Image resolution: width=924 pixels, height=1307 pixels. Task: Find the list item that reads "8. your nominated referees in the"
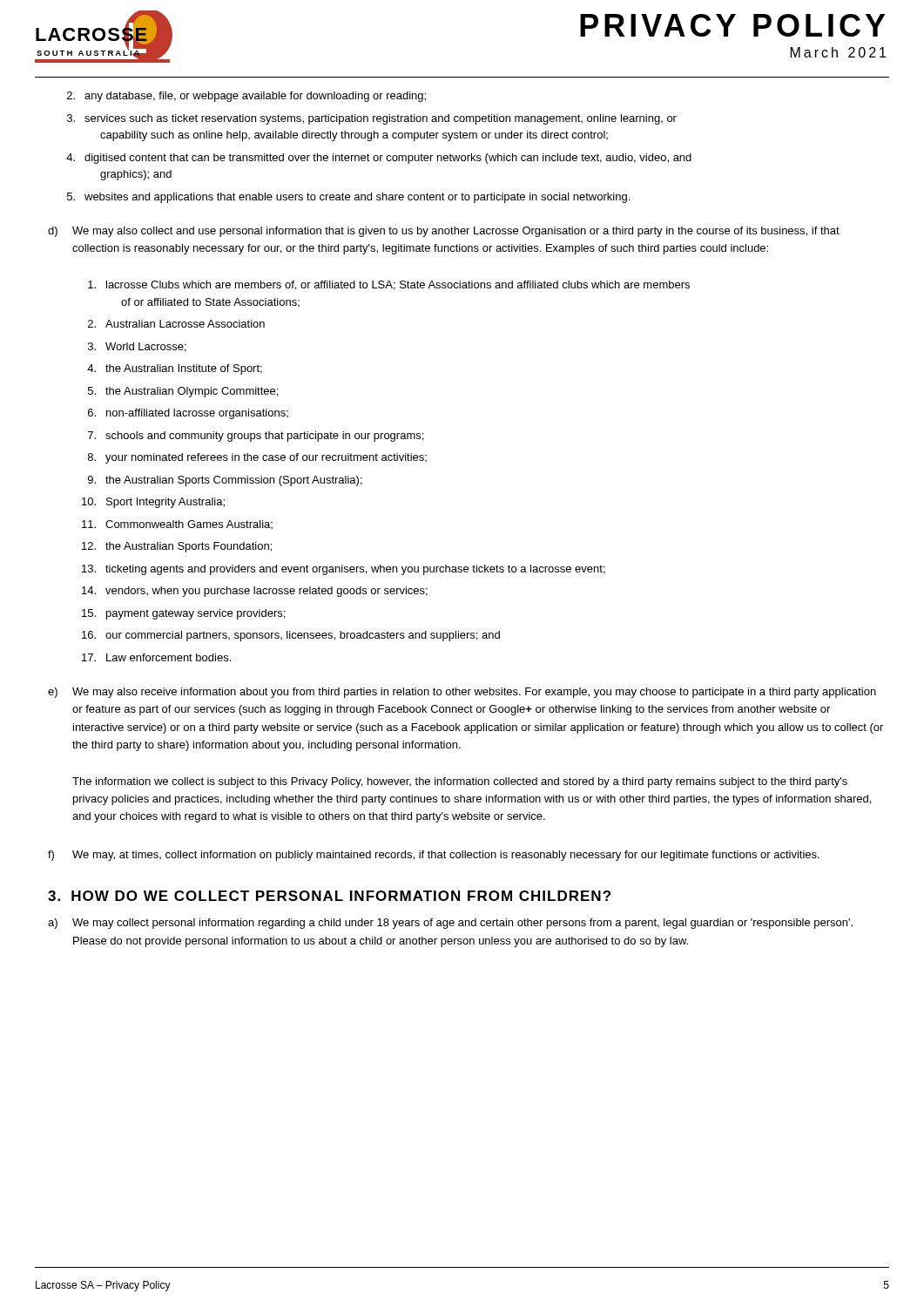click(257, 458)
